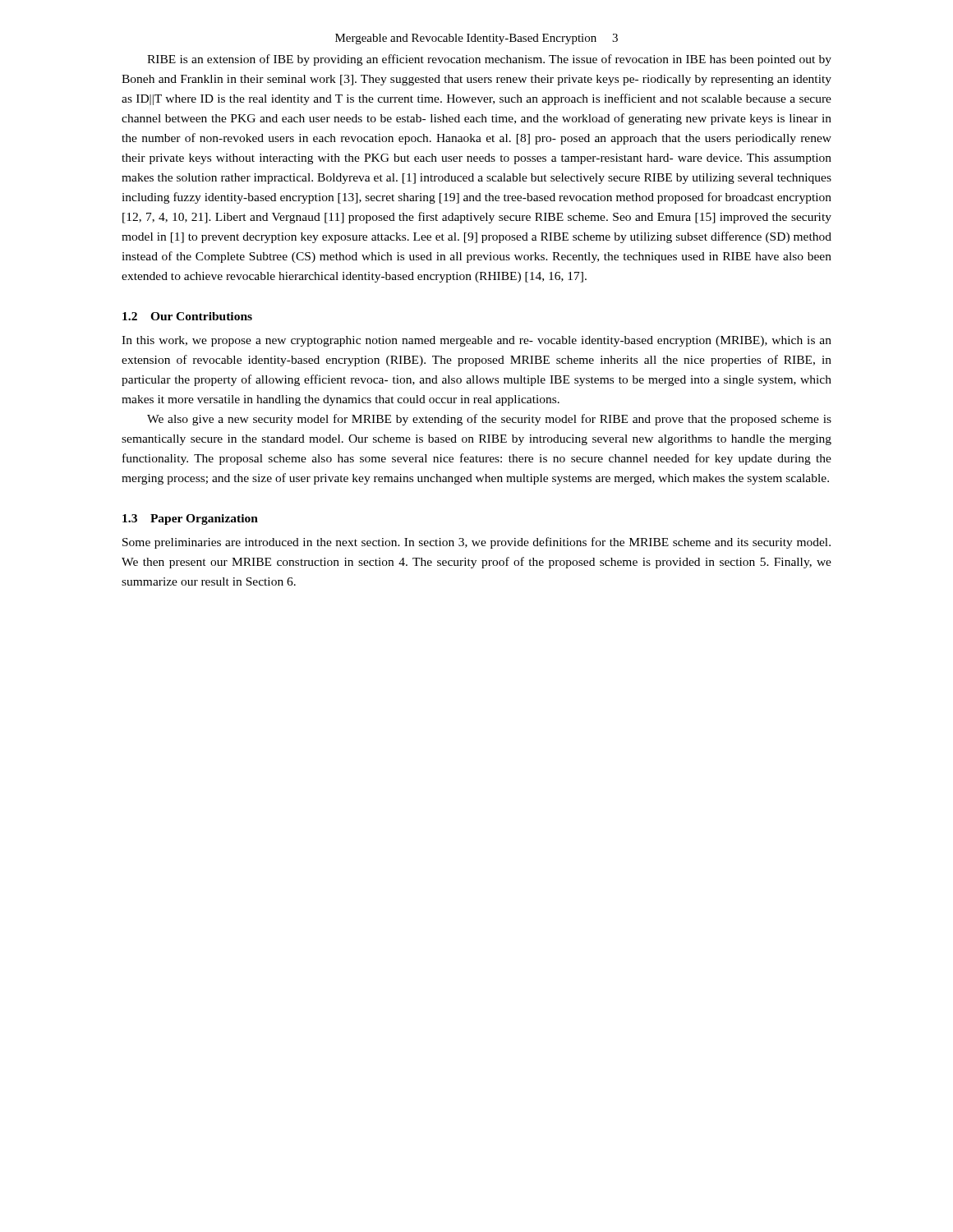Point to the passage starting "1.3 Paper Organization"

[x=190, y=518]
